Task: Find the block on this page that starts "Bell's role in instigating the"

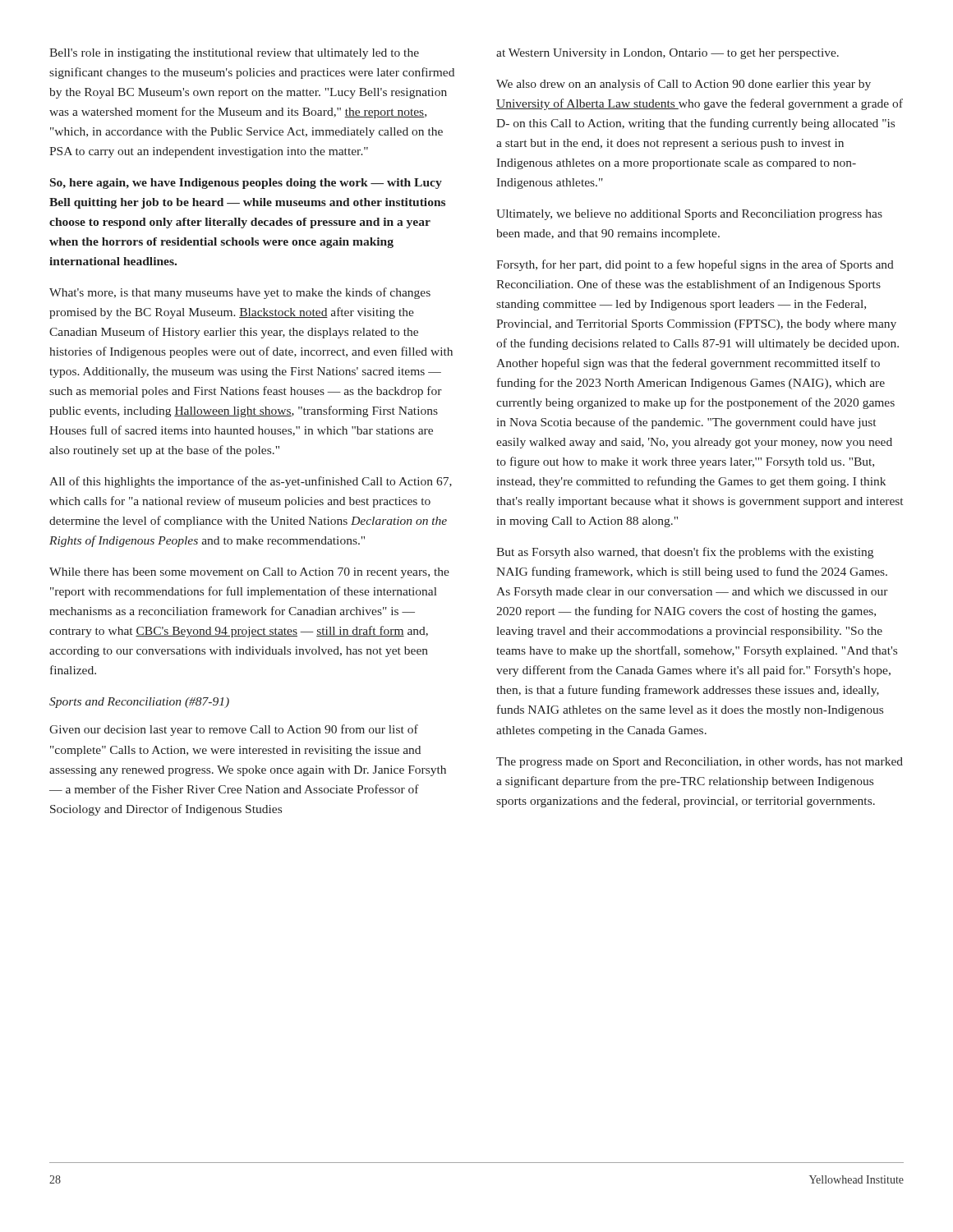Action: coord(253,102)
